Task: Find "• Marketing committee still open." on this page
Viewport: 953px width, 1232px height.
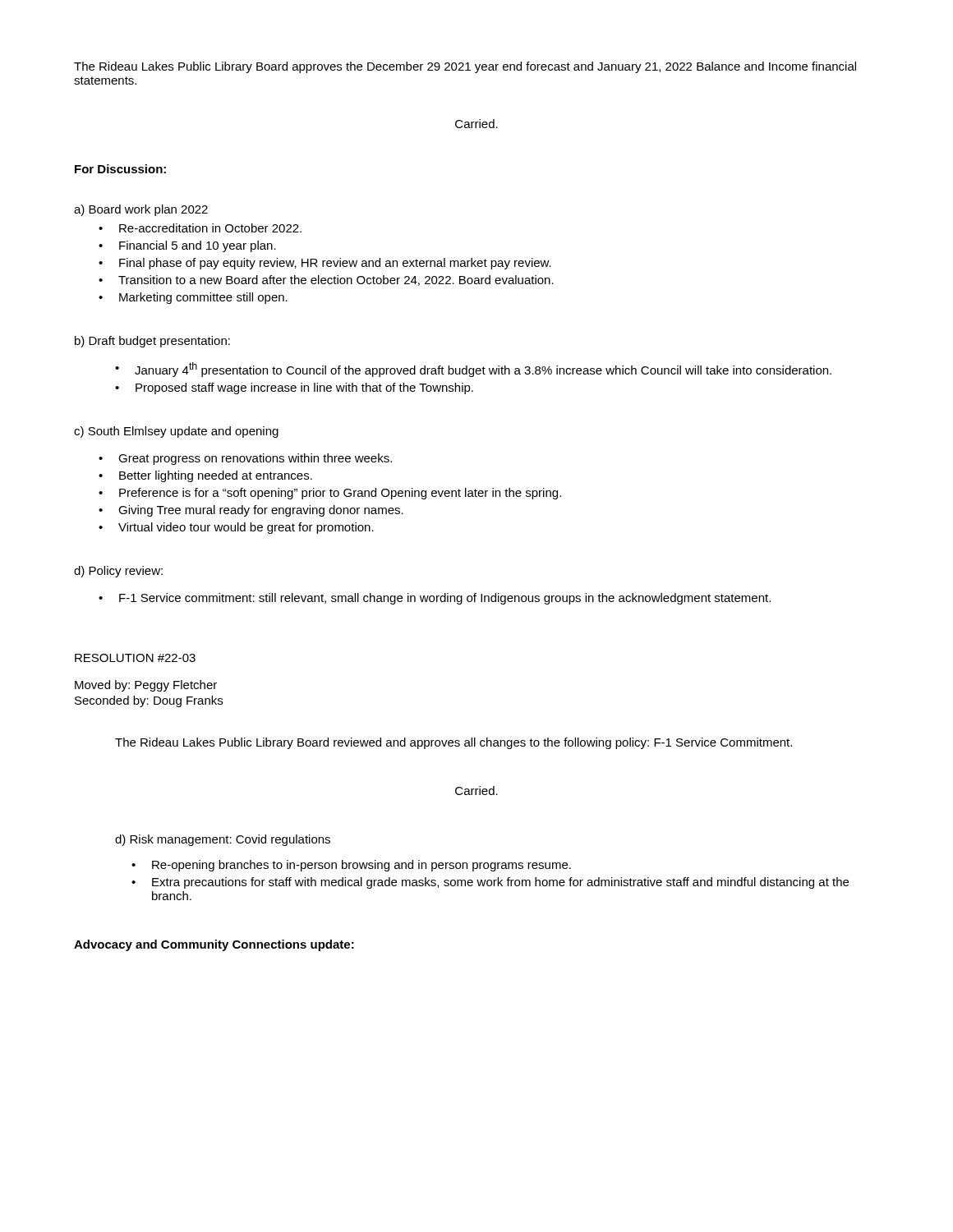Action: (193, 297)
